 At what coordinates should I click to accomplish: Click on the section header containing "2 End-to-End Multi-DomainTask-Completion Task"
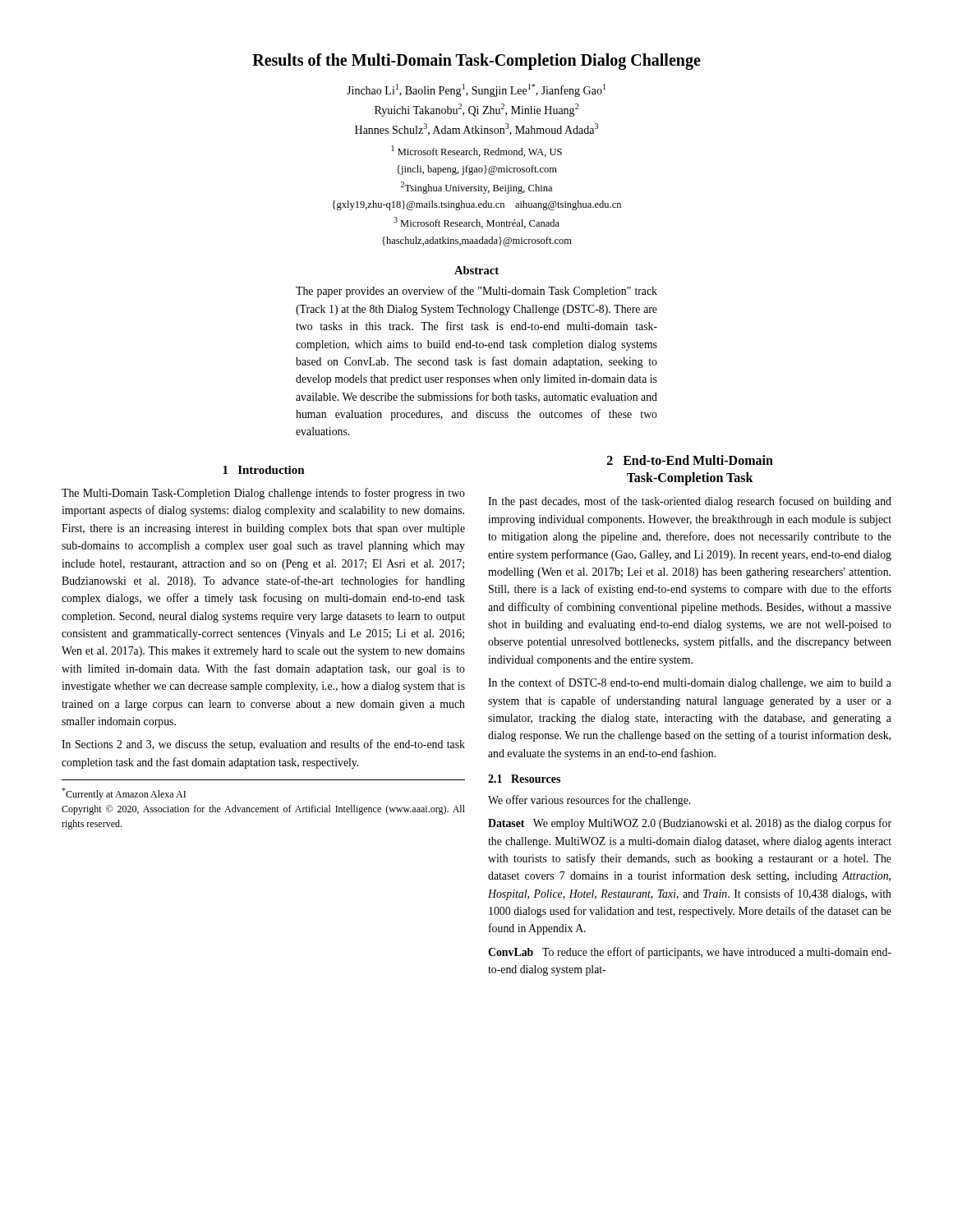(690, 469)
